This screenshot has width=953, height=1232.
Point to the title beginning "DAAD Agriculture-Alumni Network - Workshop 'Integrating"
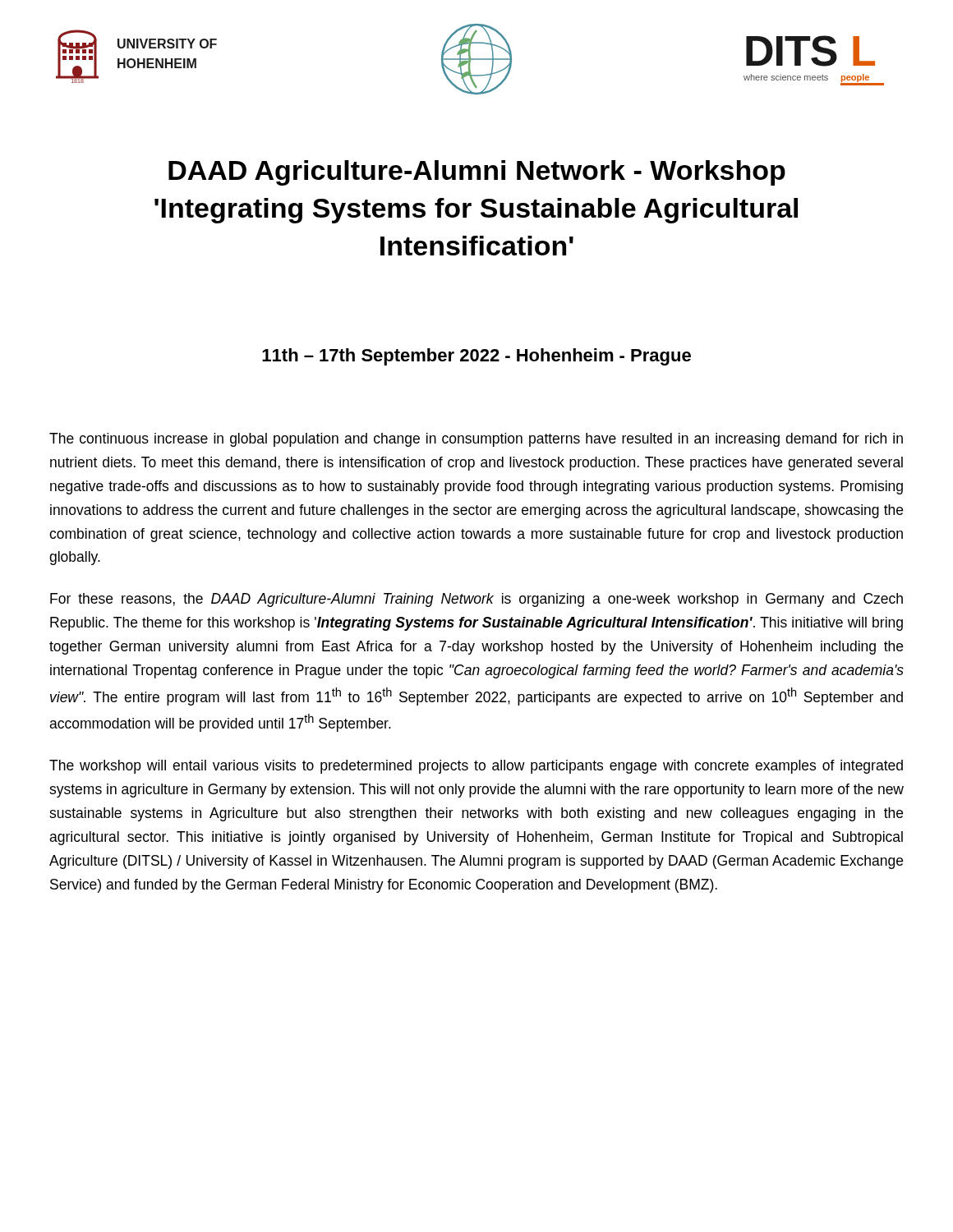(476, 208)
